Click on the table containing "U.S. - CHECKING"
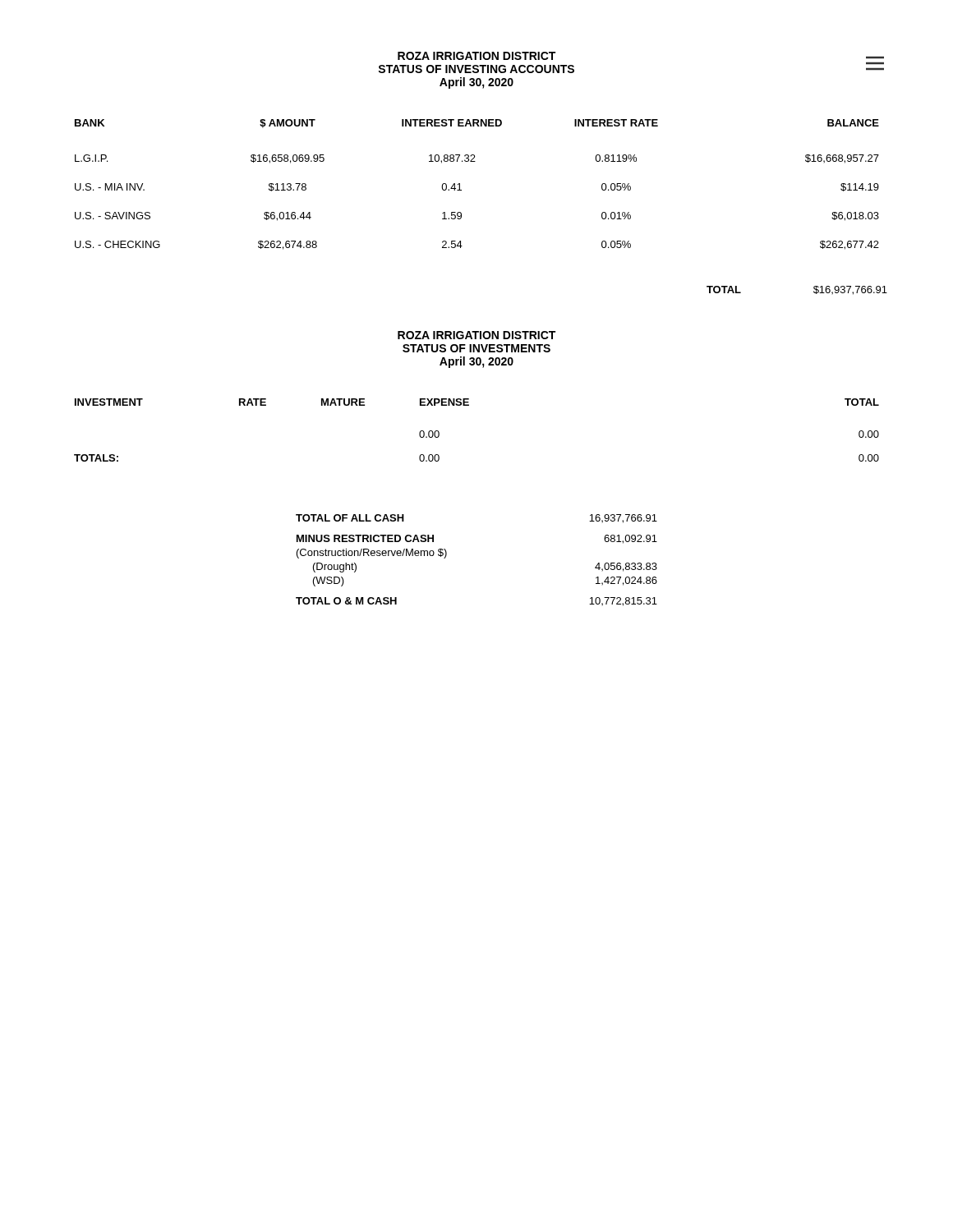The height and width of the screenshot is (1232, 953). [x=476, y=185]
